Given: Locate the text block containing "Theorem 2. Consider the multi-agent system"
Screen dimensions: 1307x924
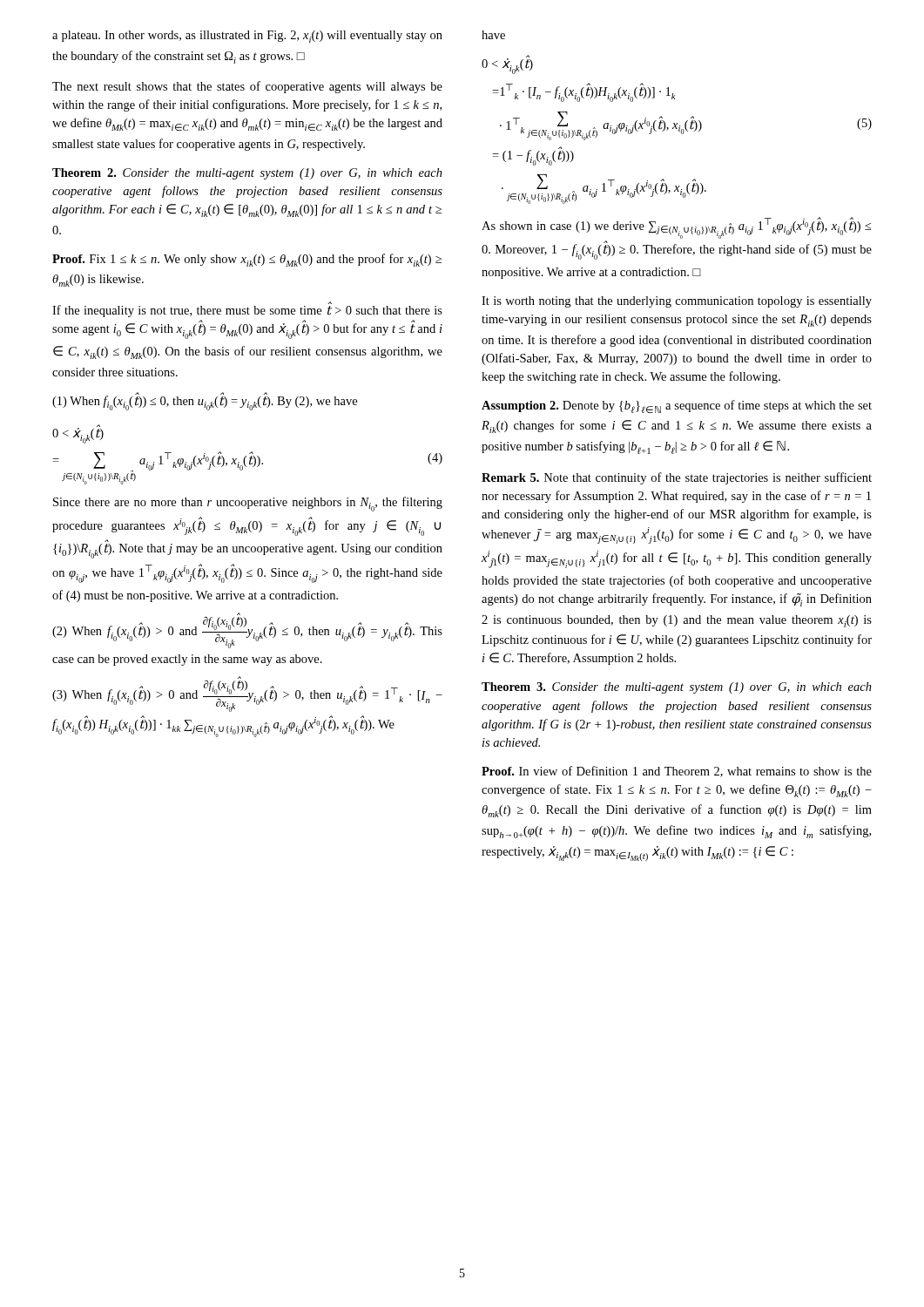Looking at the screenshot, I should point(247,202).
